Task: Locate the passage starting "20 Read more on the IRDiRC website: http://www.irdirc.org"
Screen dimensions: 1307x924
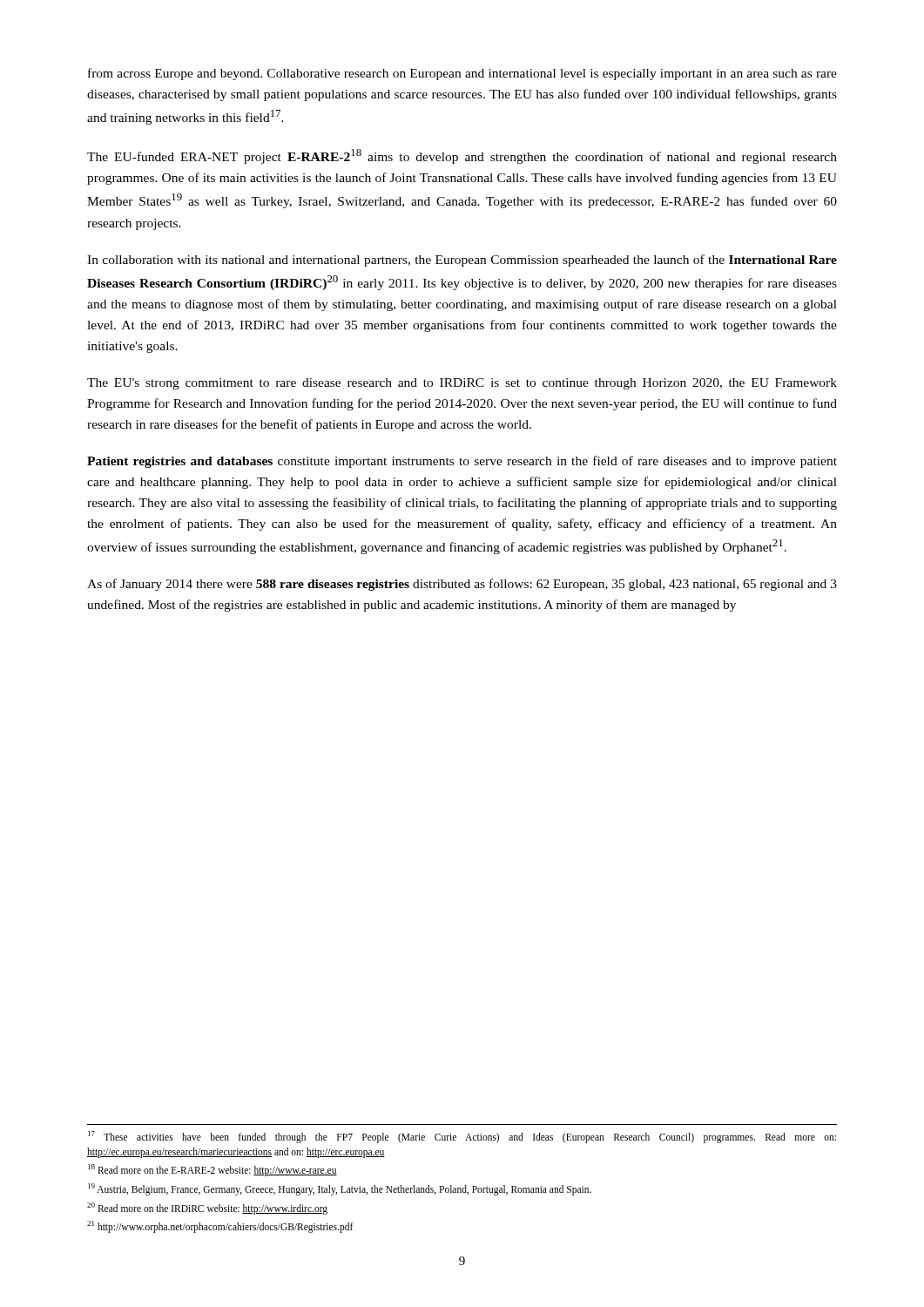Action: point(207,1207)
